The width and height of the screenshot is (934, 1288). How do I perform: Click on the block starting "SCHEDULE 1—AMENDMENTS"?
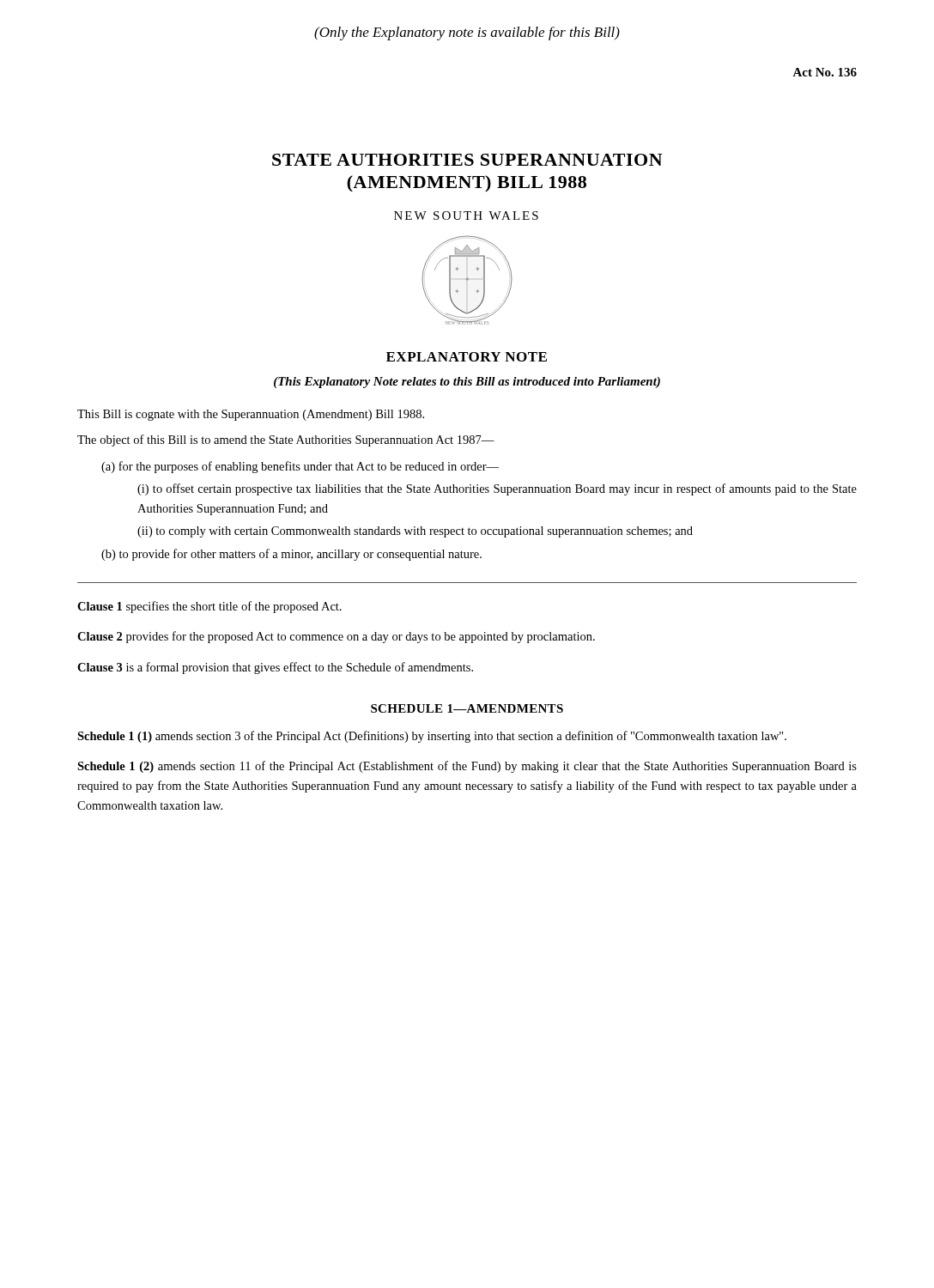click(467, 708)
